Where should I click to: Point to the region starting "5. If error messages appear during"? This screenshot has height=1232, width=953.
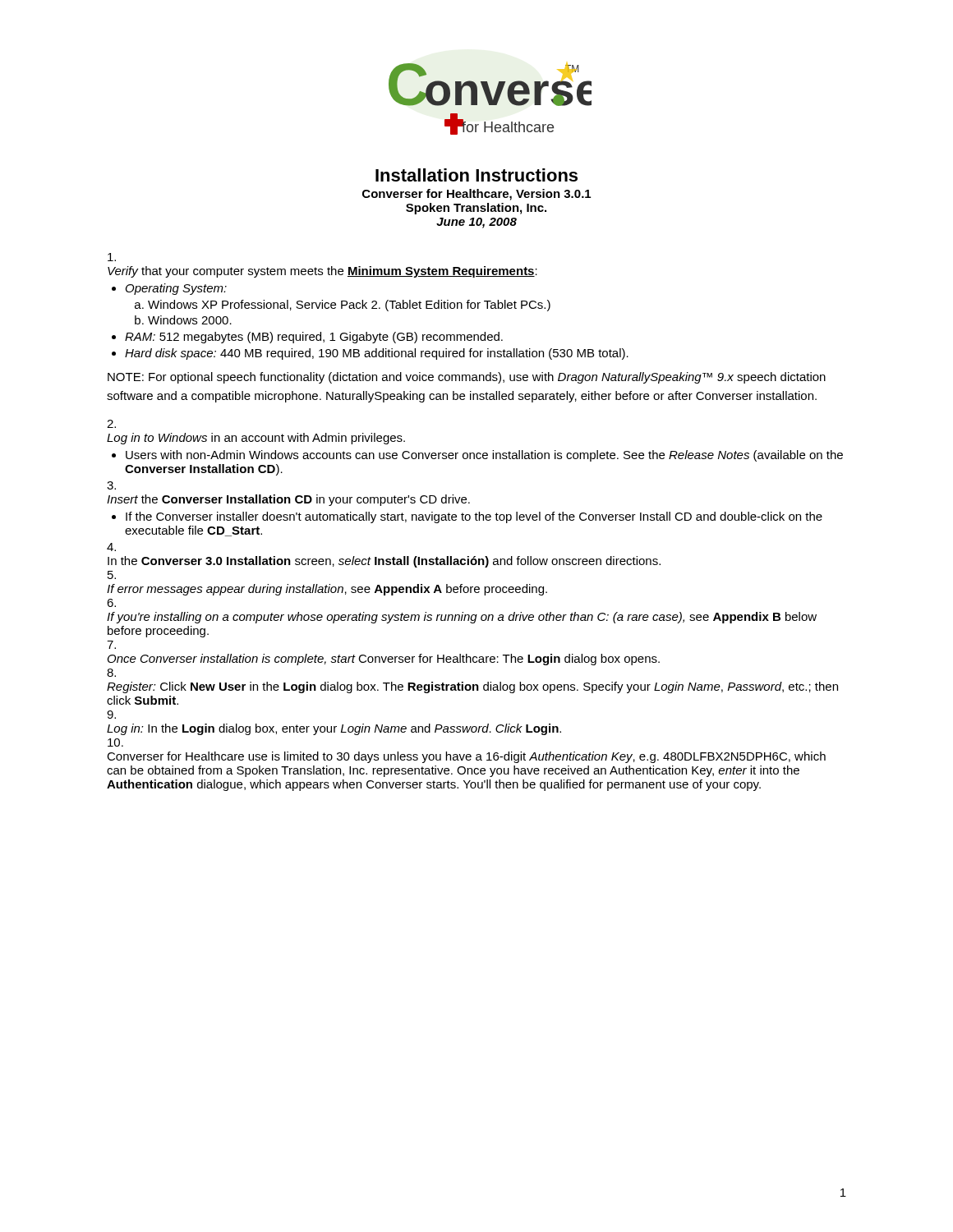[x=476, y=582]
